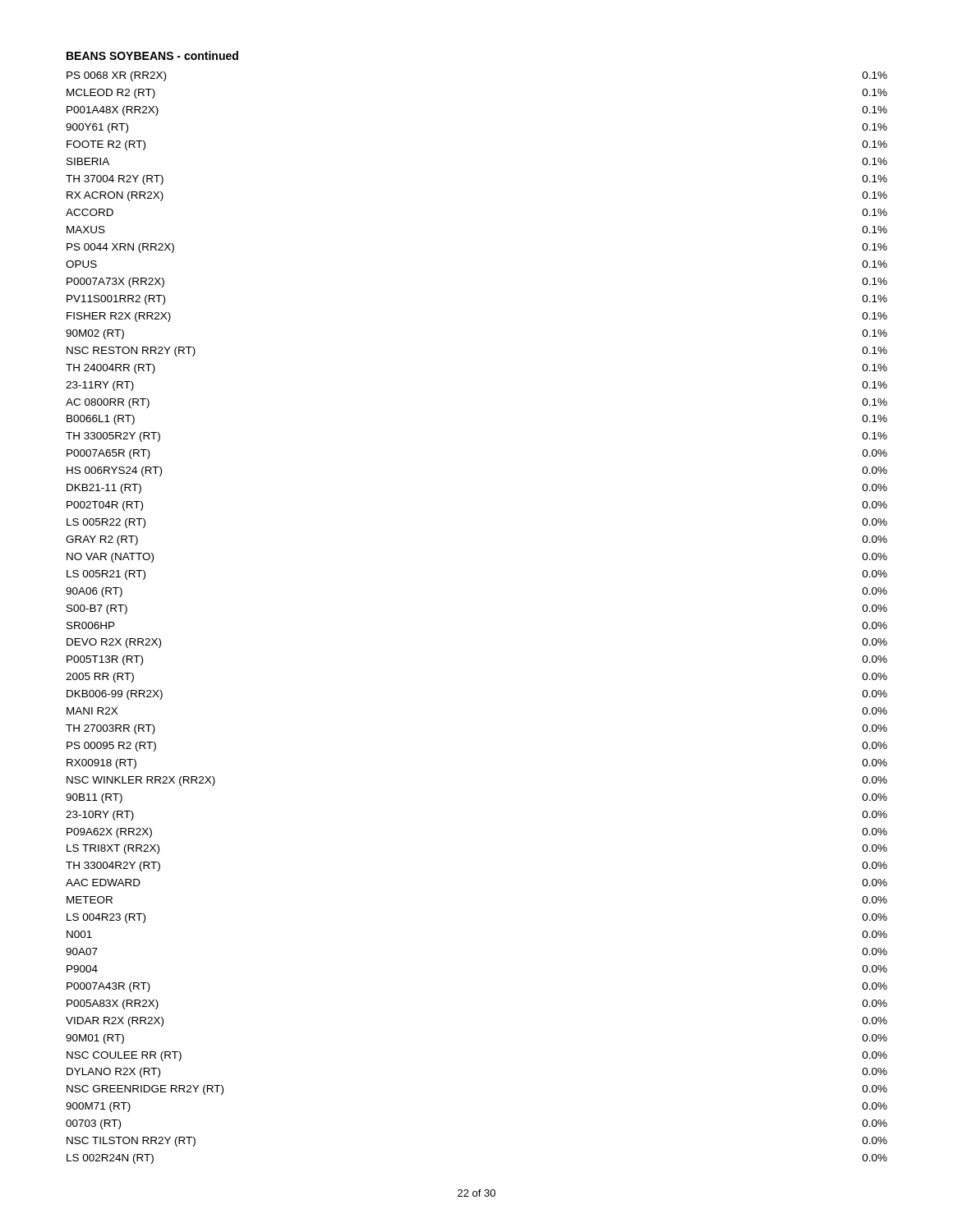The width and height of the screenshot is (953, 1232).
Task: Find "00703 (RT)0.0%" on this page
Action: pos(90,1124)
